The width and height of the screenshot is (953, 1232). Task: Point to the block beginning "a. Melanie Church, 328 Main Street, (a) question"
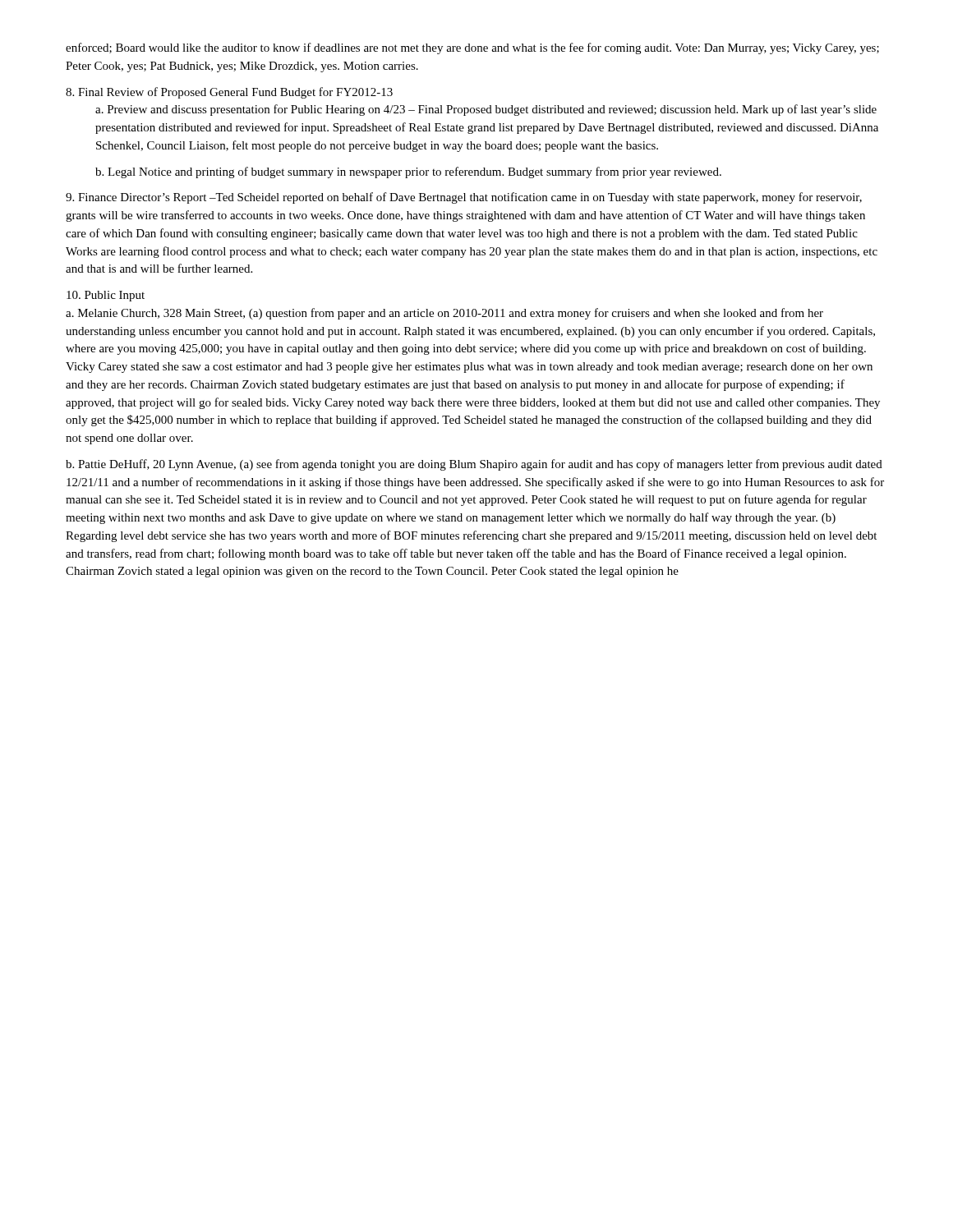coord(473,375)
